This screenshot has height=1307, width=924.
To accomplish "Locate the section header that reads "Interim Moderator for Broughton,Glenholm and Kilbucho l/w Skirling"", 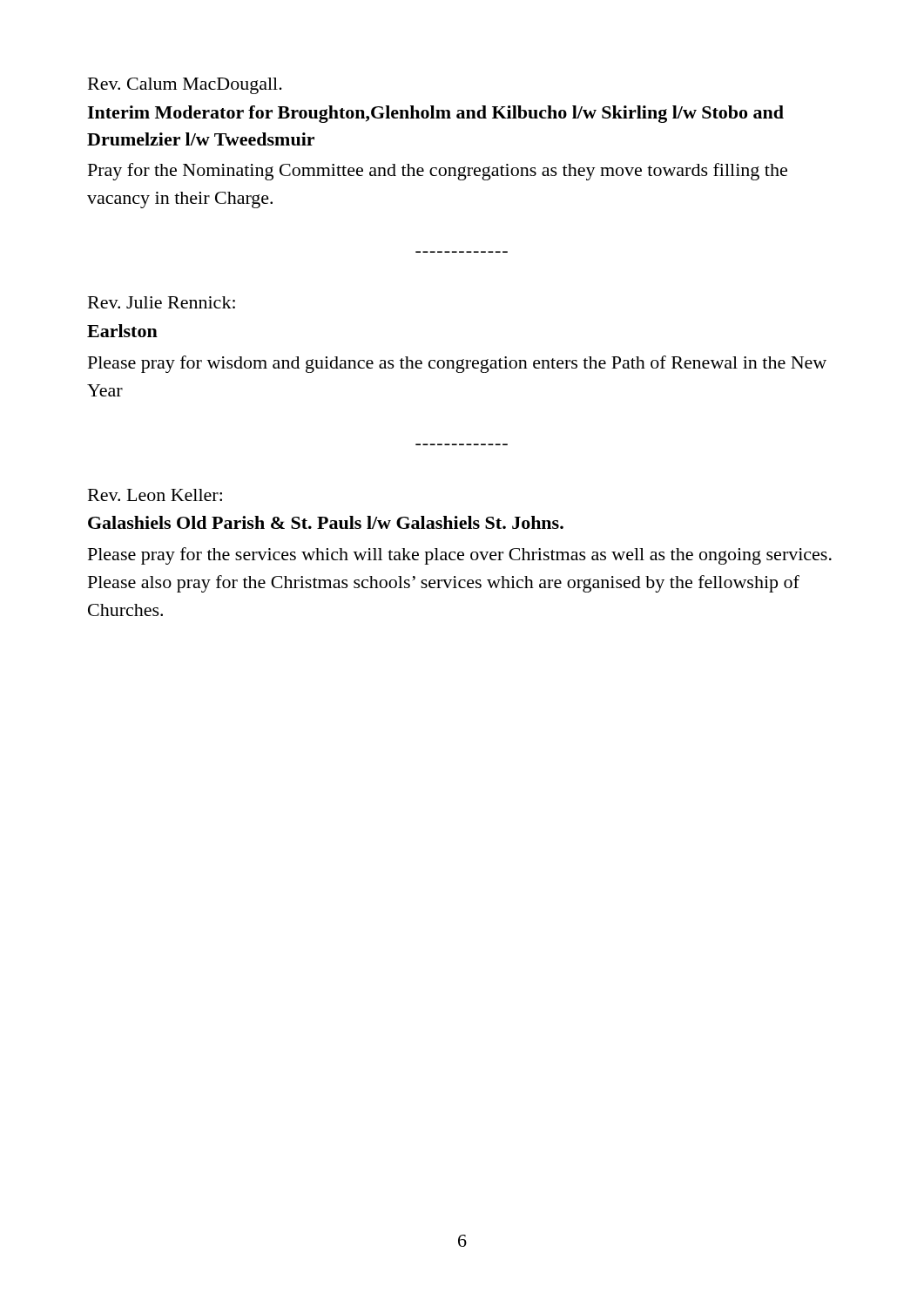I will point(435,125).
